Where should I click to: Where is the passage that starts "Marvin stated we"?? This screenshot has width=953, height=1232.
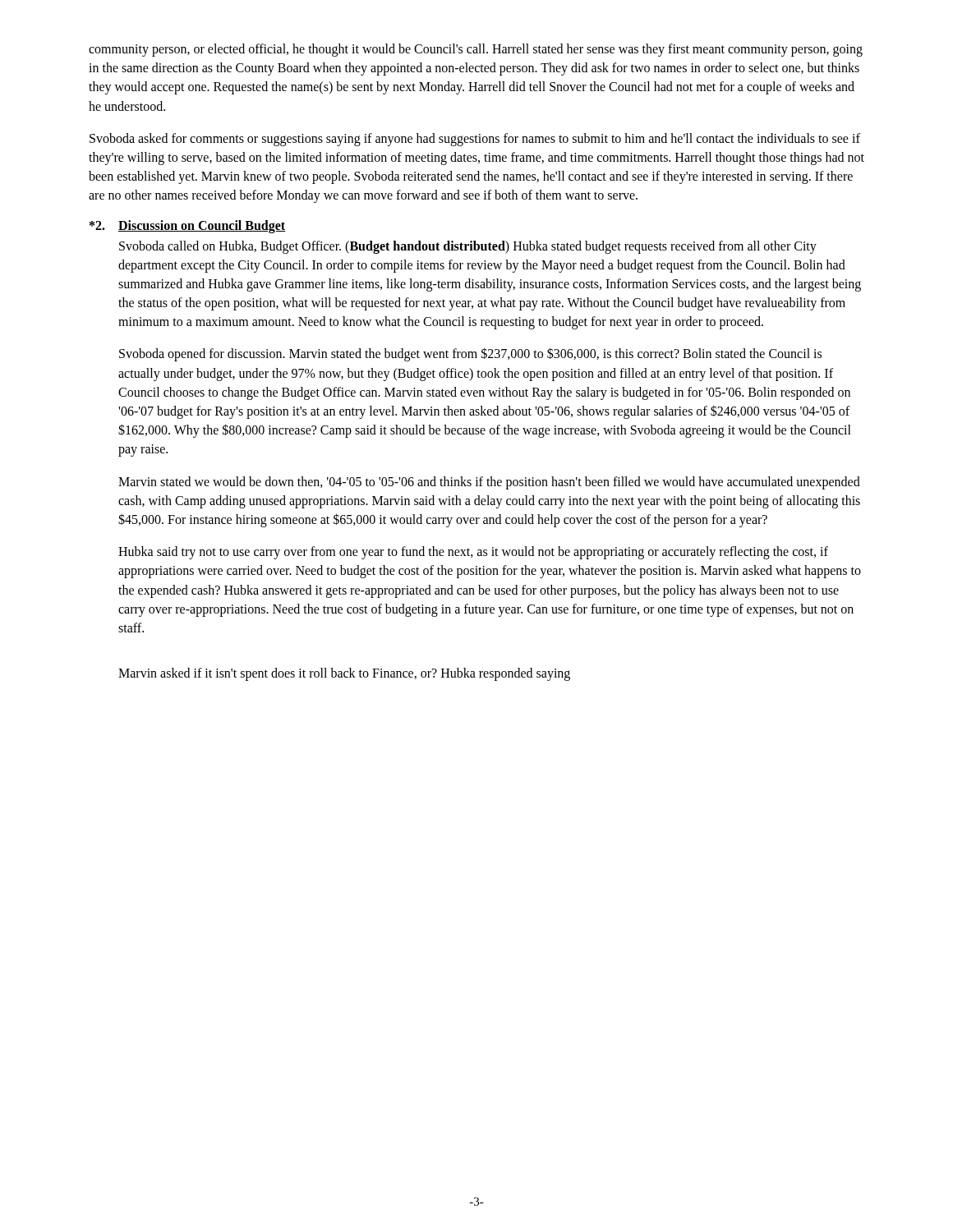pos(489,500)
